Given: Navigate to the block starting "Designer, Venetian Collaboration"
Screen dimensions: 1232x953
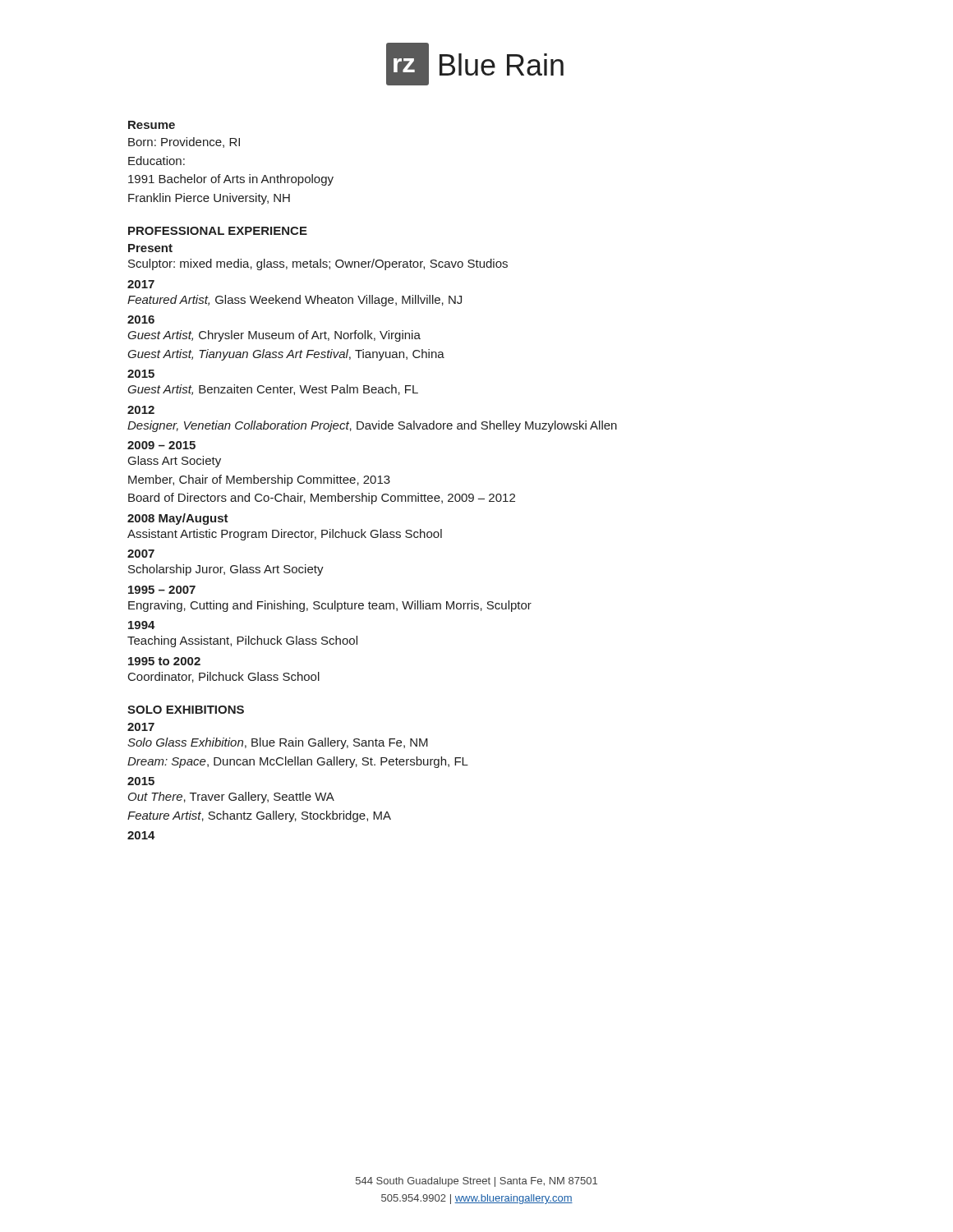Looking at the screenshot, I should tap(372, 425).
